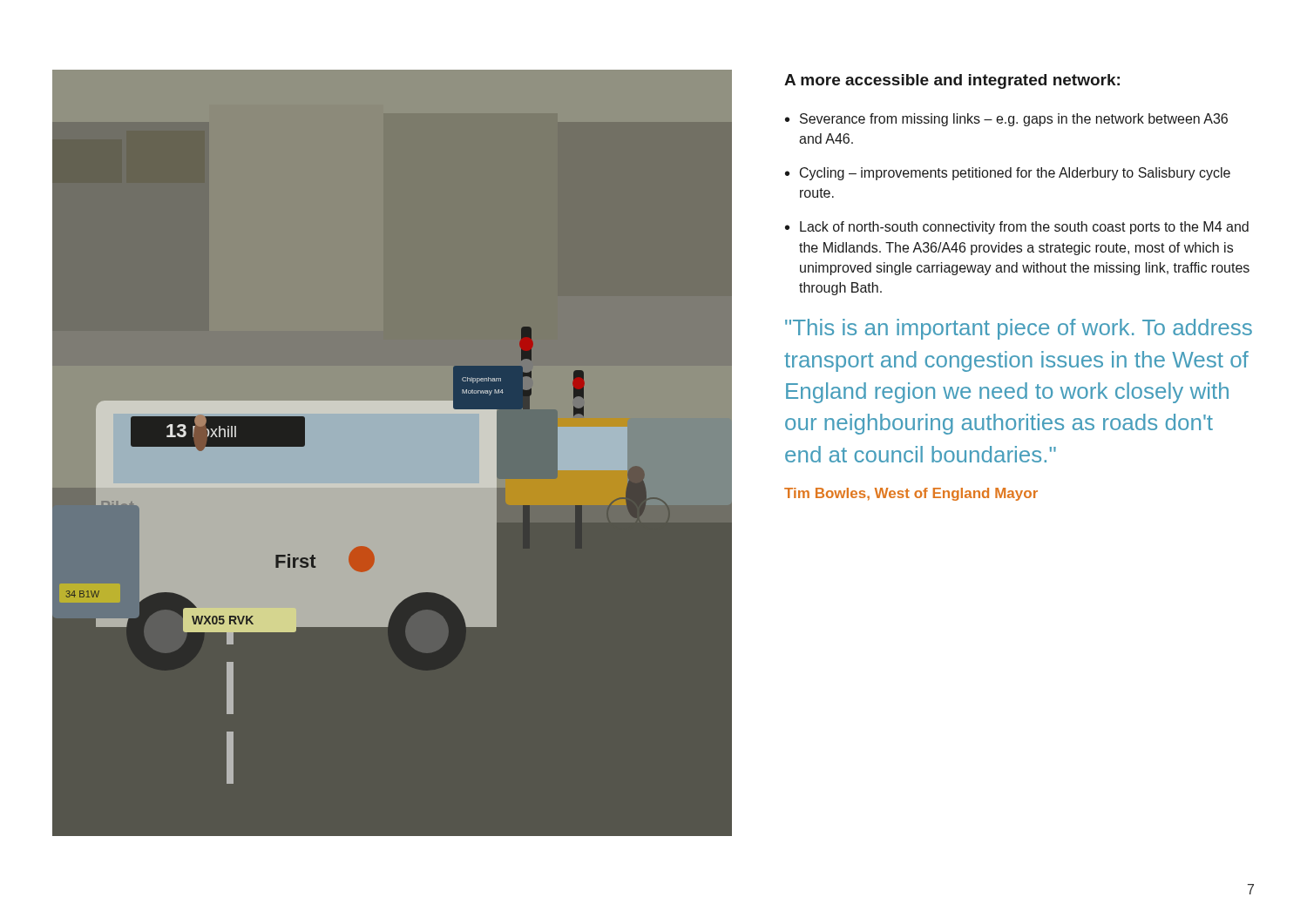Find the text block starting ""This is an important piece"
Image resolution: width=1307 pixels, height=924 pixels.
[1018, 391]
